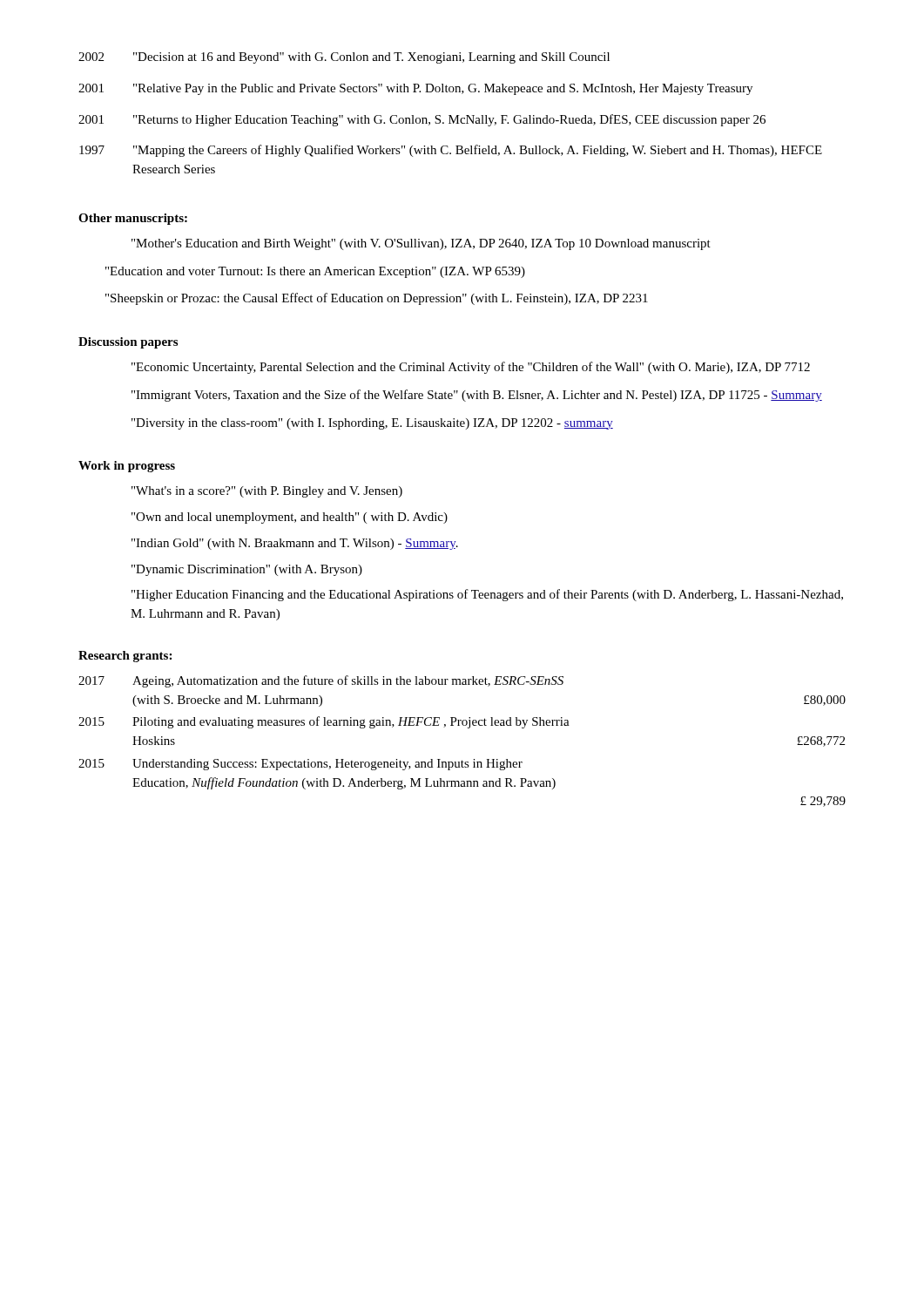Select the text block starting ""Diversity in the class-room" (with I. Isphording,"
The image size is (924, 1307).
pyautogui.click(x=372, y=422)
